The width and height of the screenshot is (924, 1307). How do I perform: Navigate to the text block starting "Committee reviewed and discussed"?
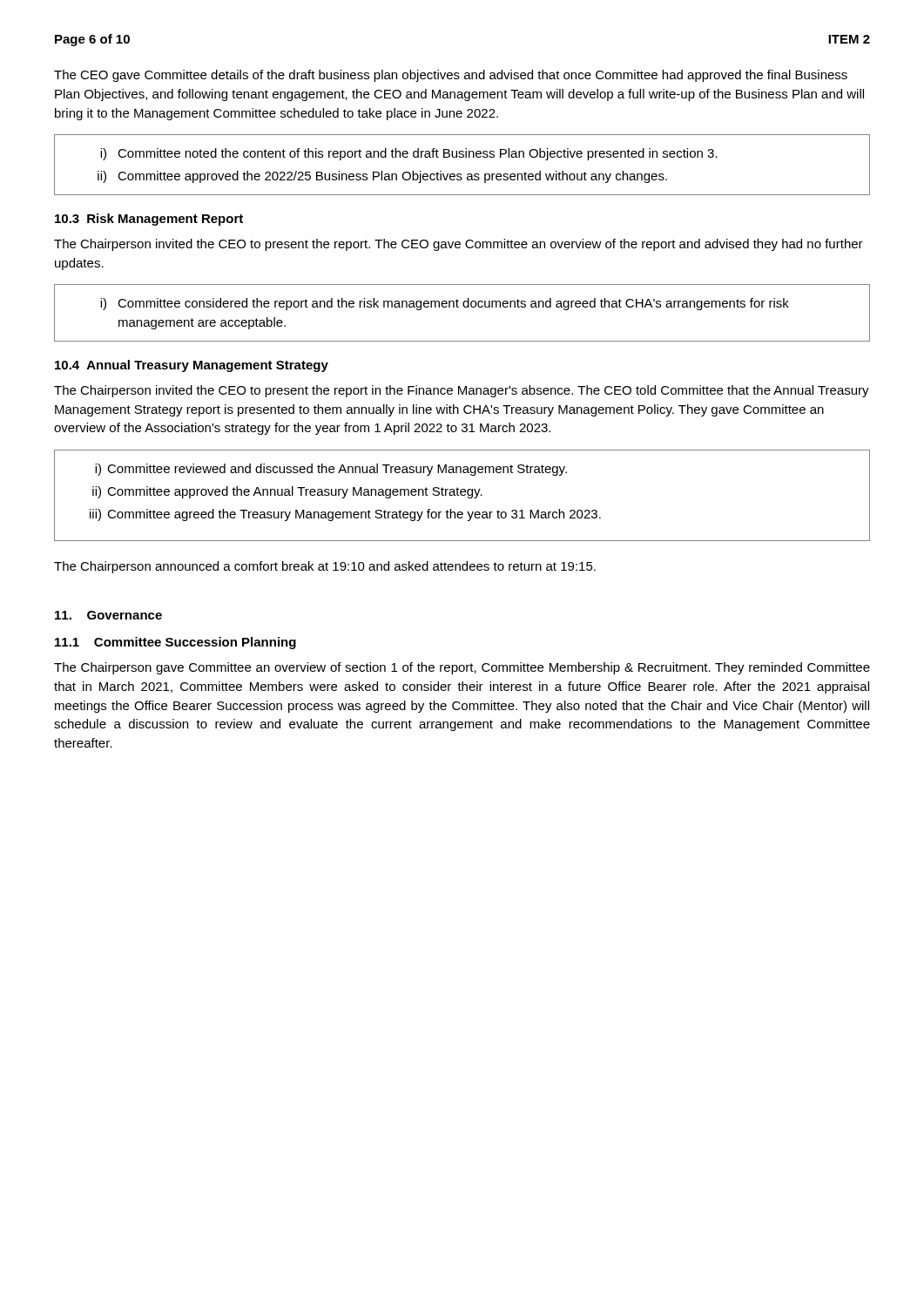[338, 468]
